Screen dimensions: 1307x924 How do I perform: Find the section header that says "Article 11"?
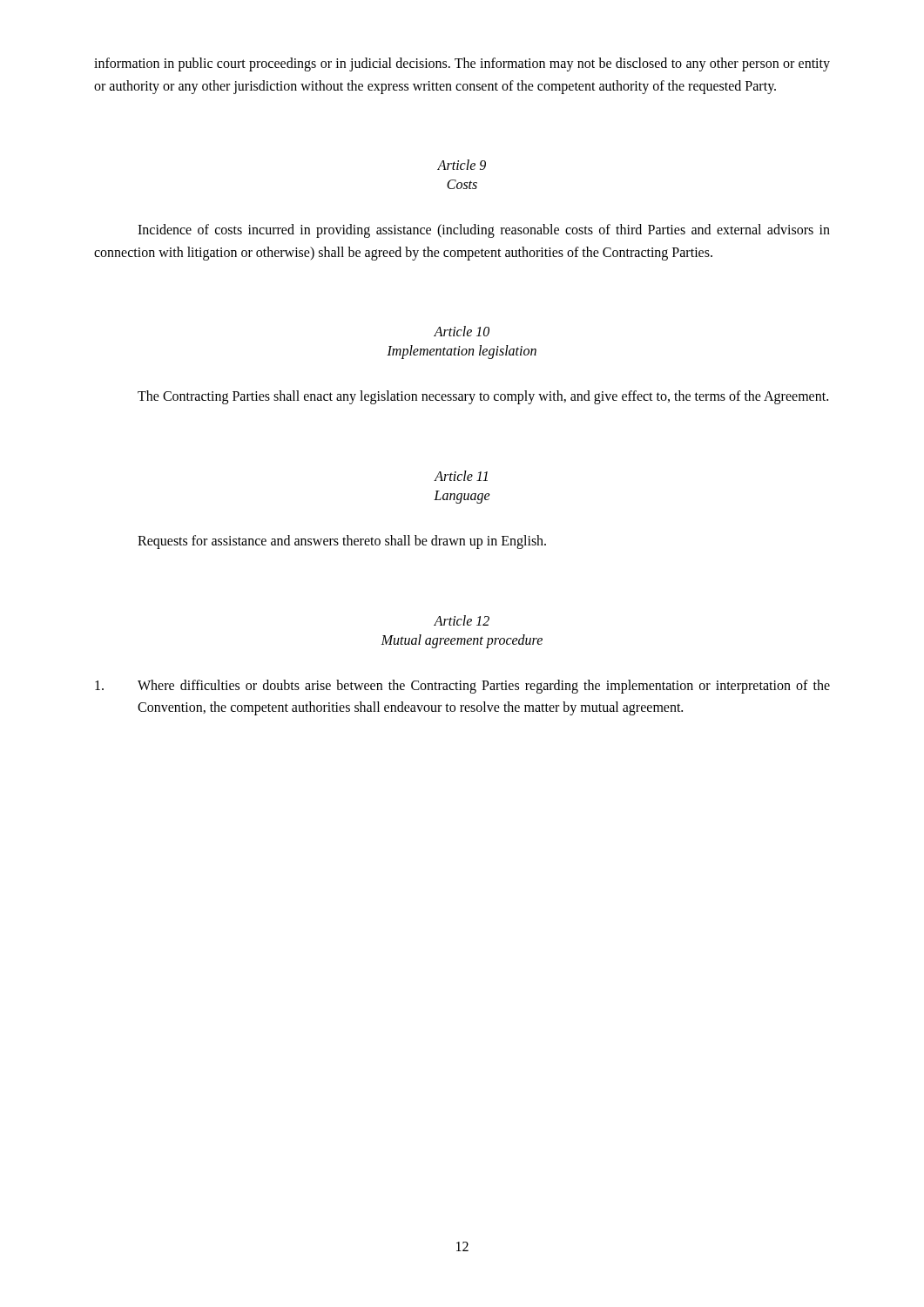(462, 476)
